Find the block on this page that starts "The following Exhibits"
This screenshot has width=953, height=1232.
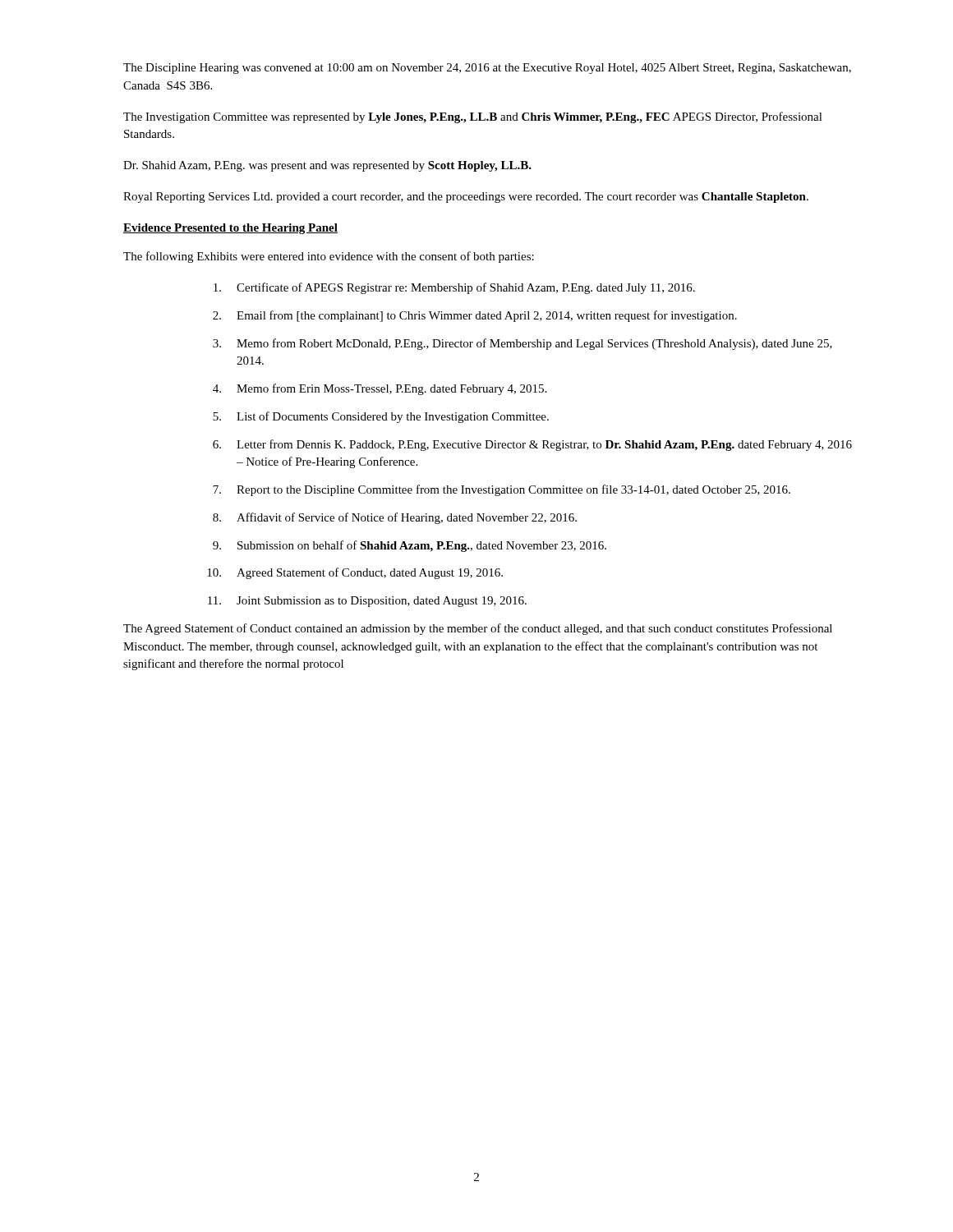pos(329,256)
